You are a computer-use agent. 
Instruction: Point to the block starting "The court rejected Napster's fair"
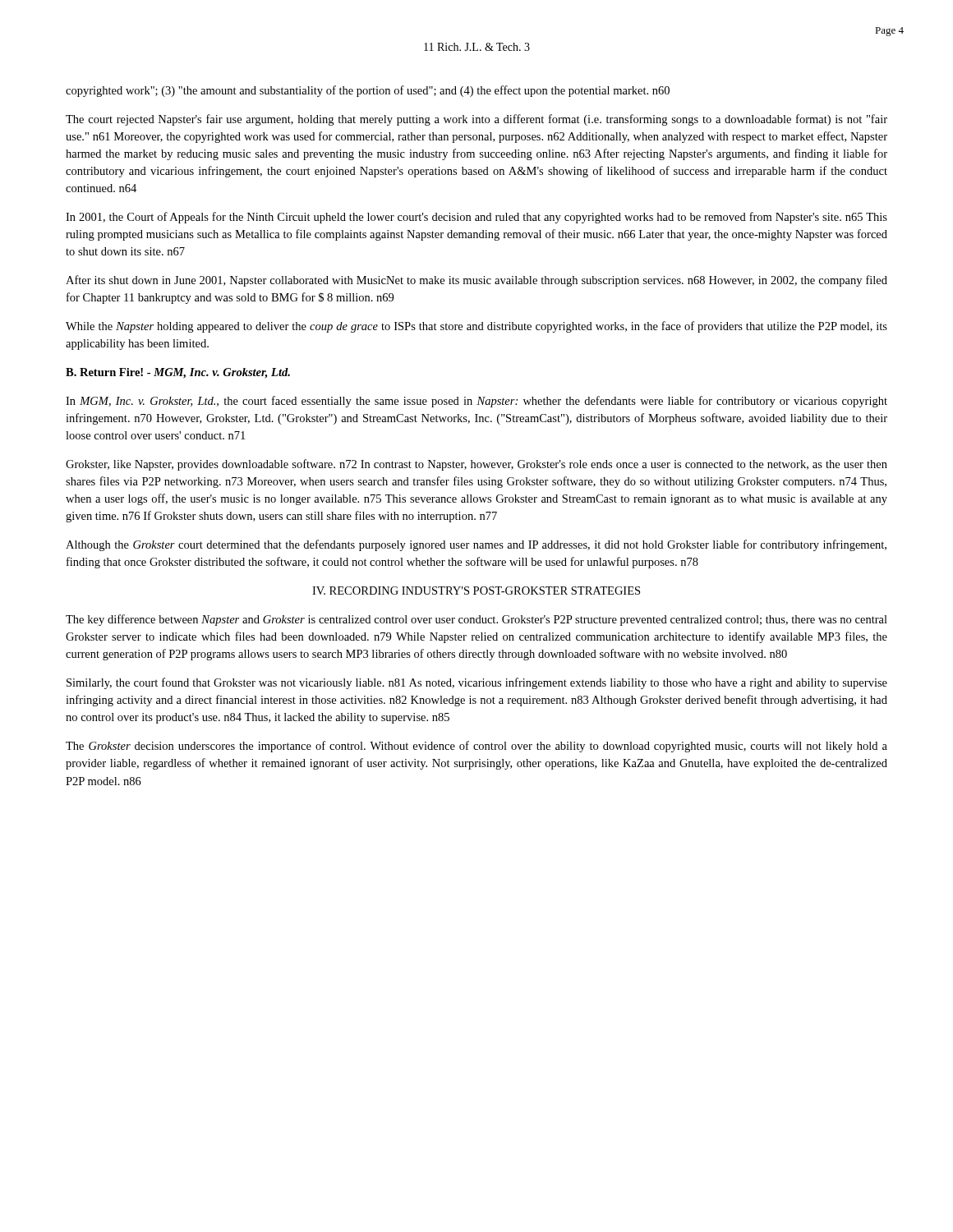tap(476, 154)
